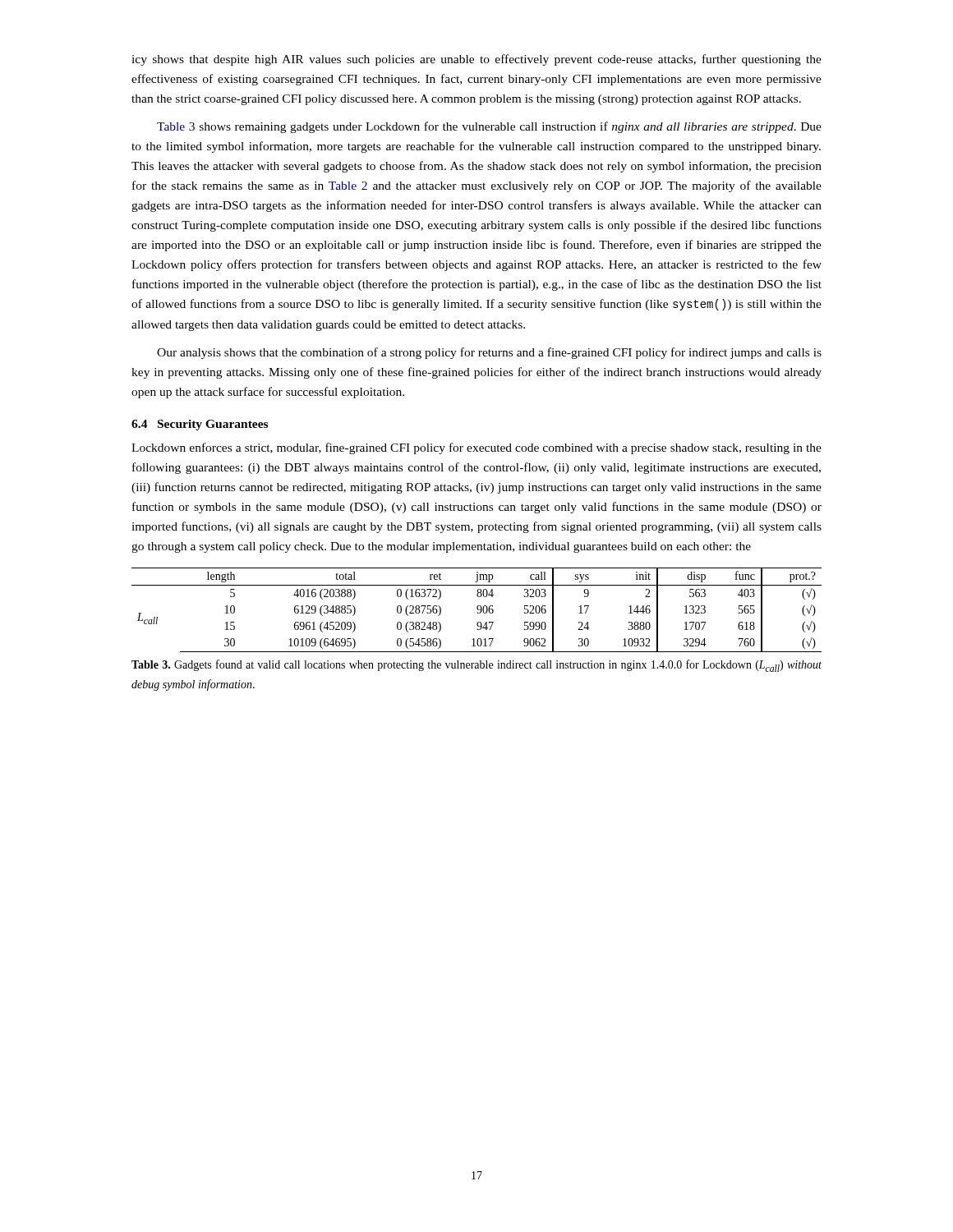Point to the passage starting "Our analysis shows that the combination of a"
Image resolution: width=953 pixels, height=1232 pixels.
coord(476,372)
